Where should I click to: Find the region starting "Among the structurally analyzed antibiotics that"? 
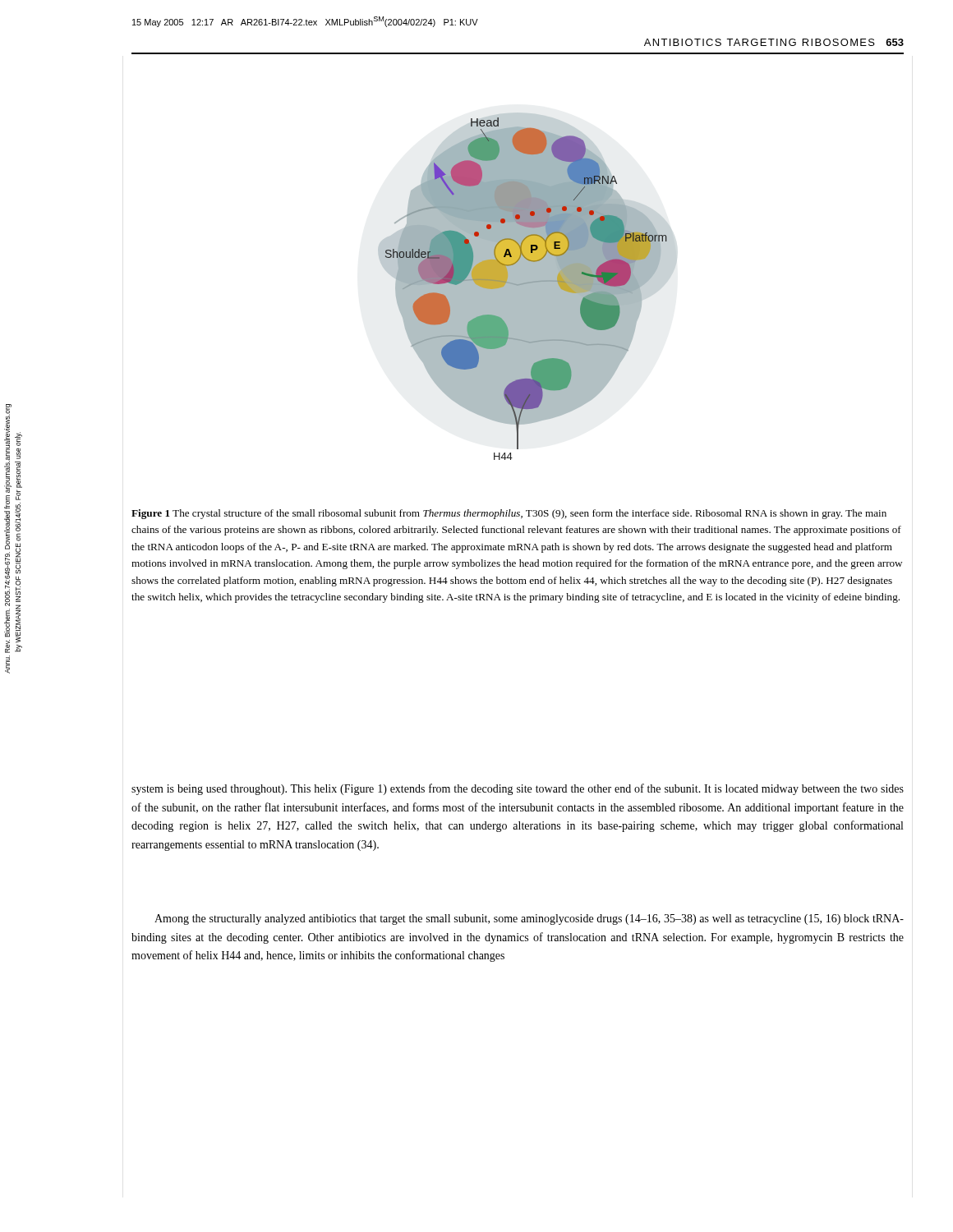[518, 938]
